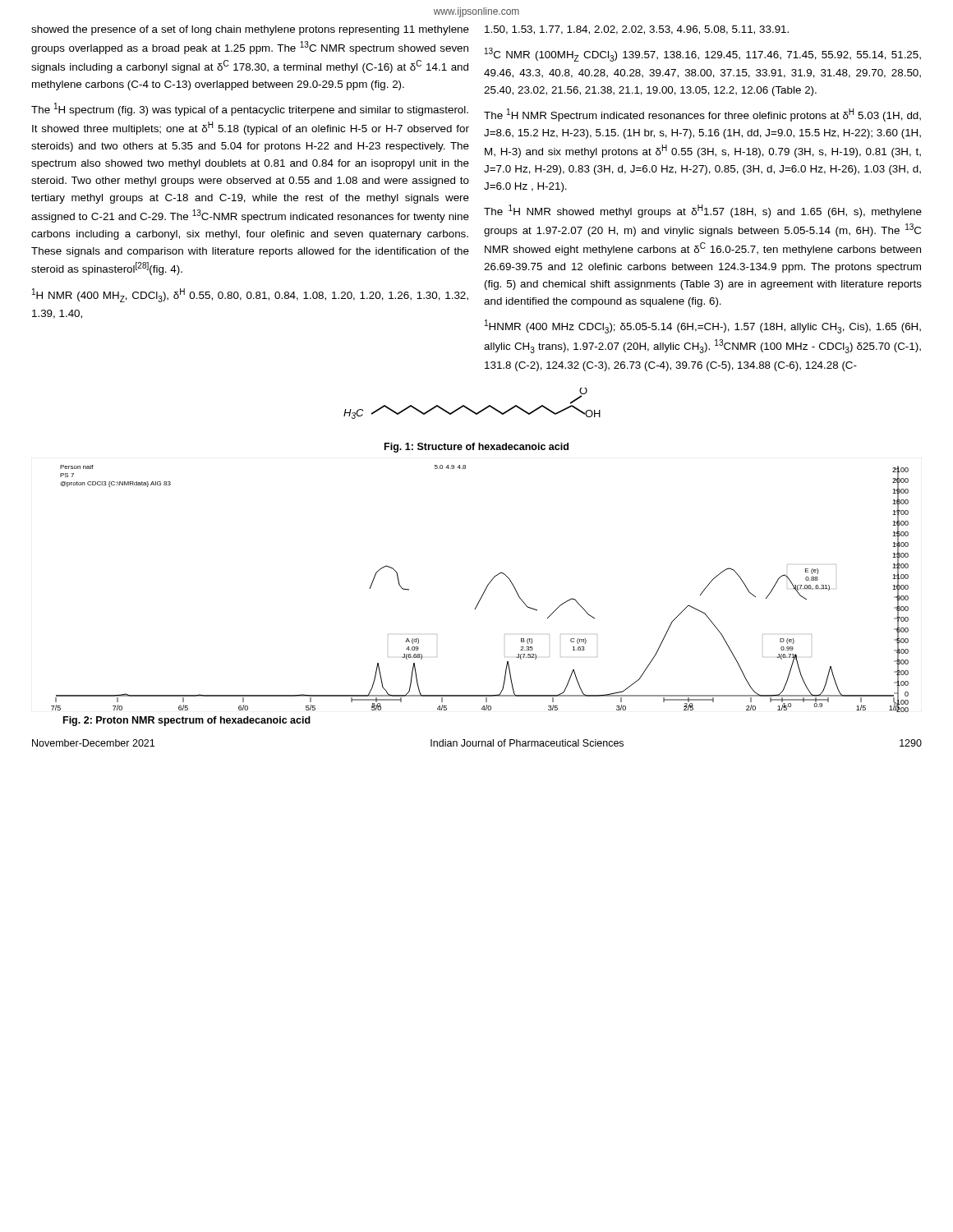Click the passage that begins "showed the presence"
The height and width of the screenshot is (1232, 953).
pyautogui.click(x=250, y=57)
